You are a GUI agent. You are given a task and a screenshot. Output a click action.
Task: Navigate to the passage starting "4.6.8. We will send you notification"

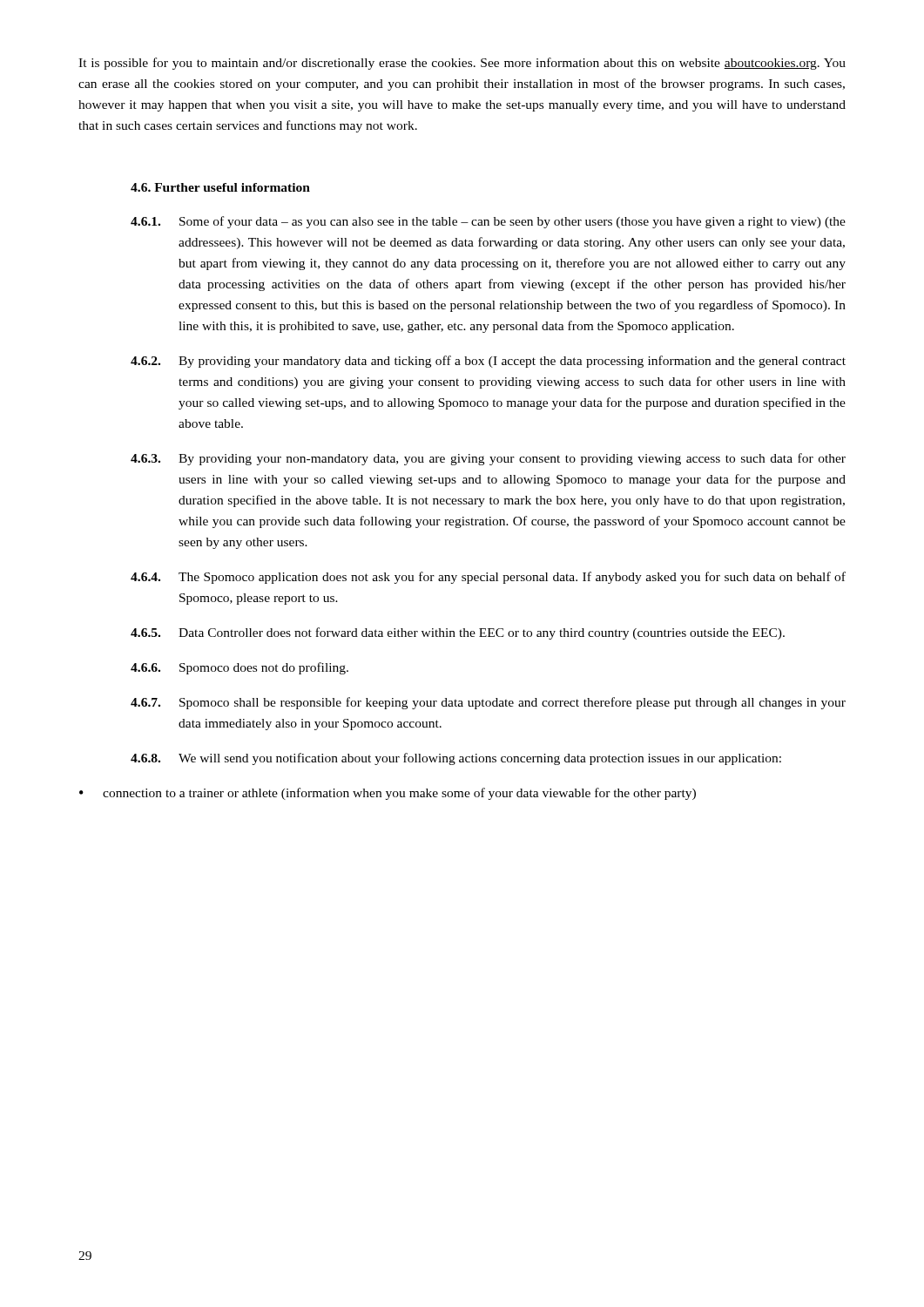coord(488,758)
